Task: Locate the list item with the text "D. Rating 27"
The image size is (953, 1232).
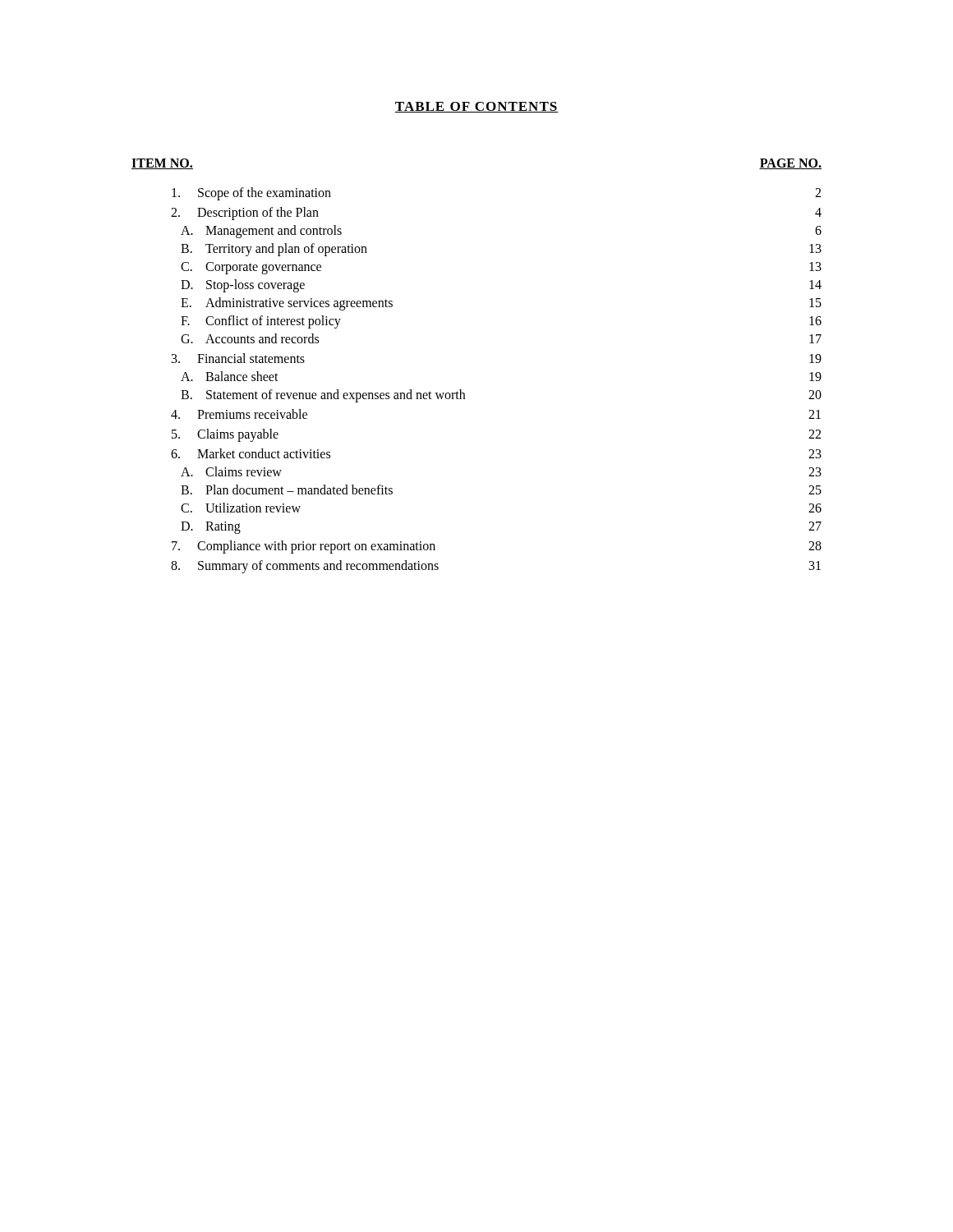Action: click(219, 528)
